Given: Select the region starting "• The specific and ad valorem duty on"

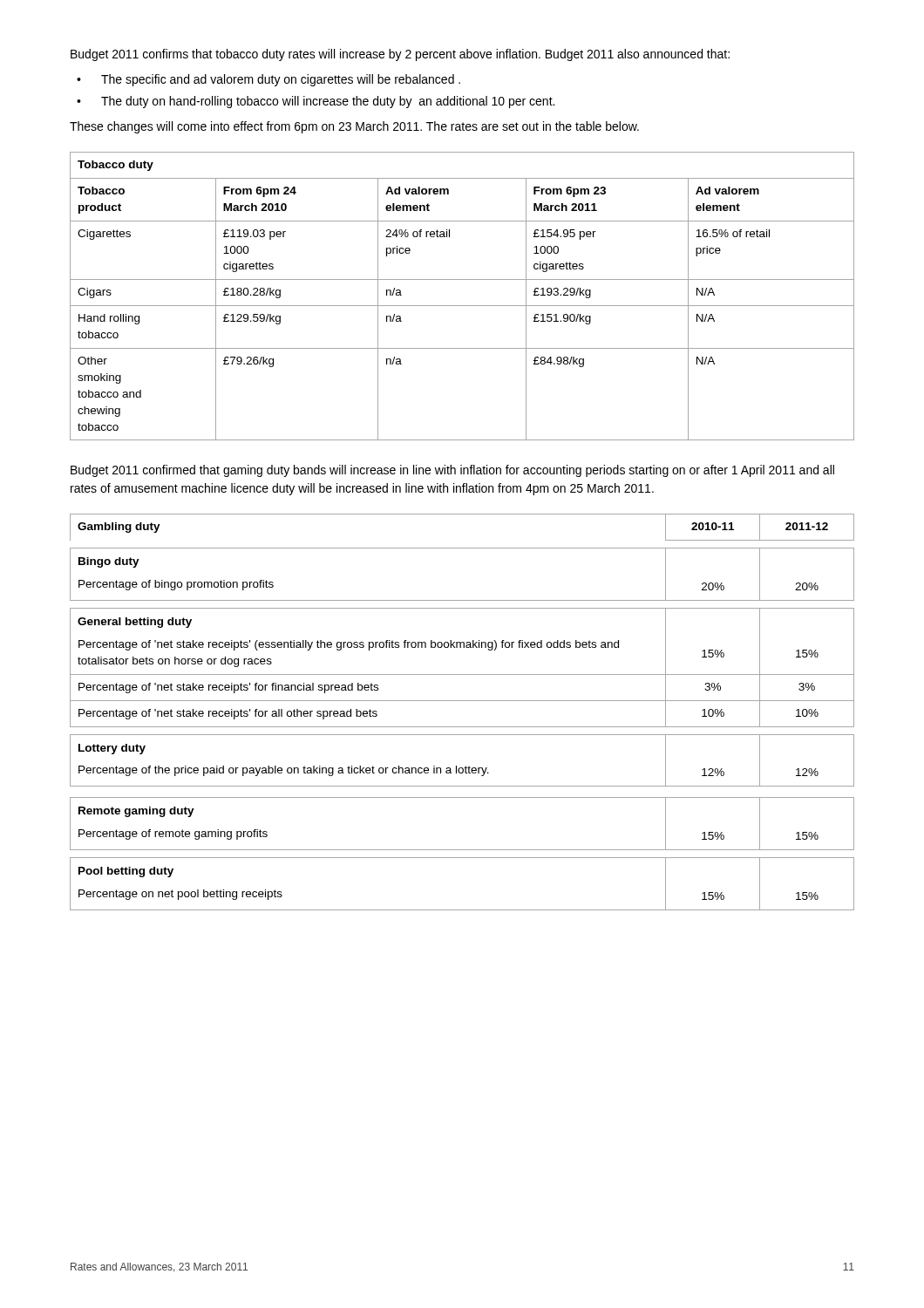Looking at the screenshot, I should 462,80.
